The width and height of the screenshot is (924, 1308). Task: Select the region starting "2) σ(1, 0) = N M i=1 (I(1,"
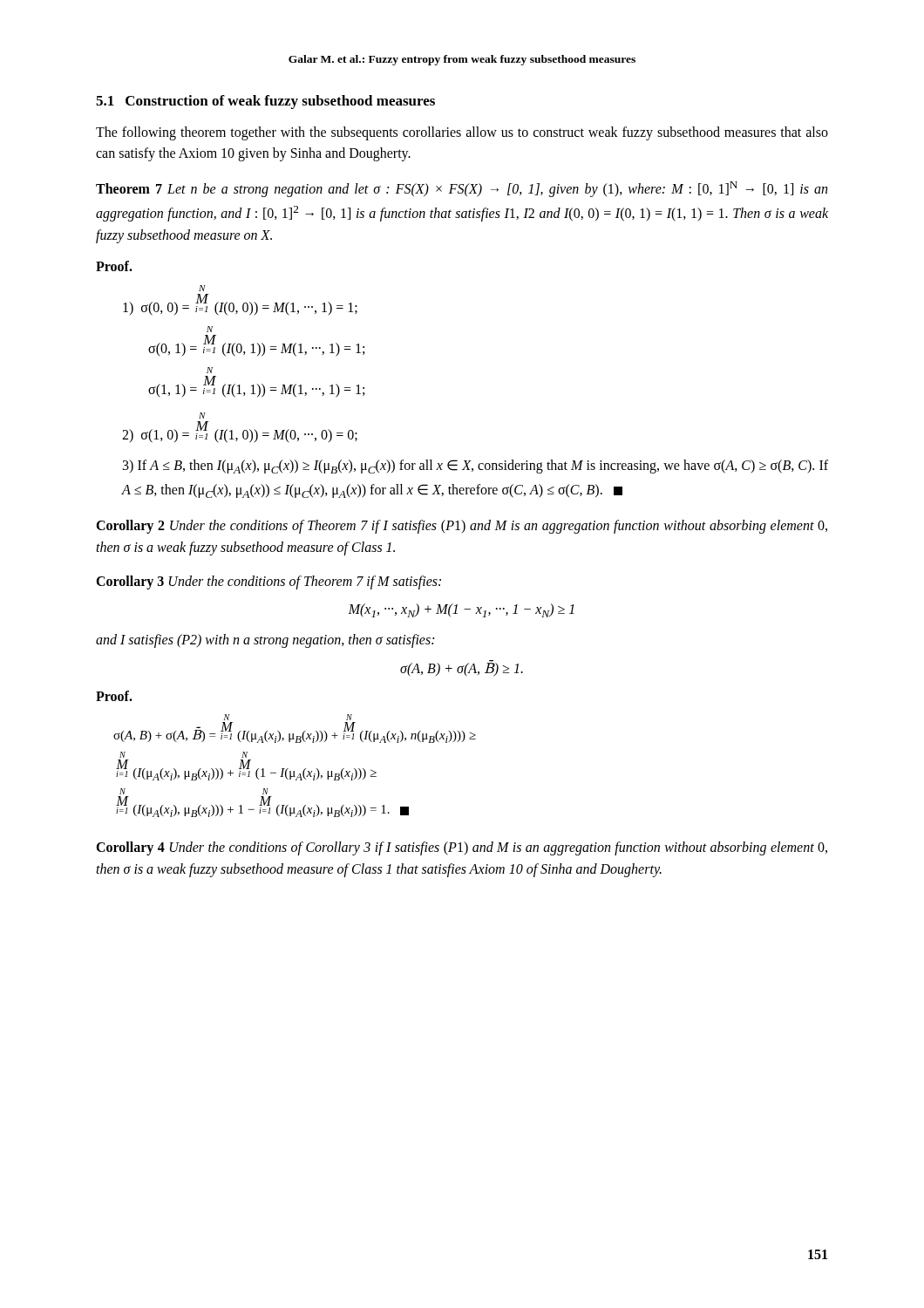(x=240, y=426)
